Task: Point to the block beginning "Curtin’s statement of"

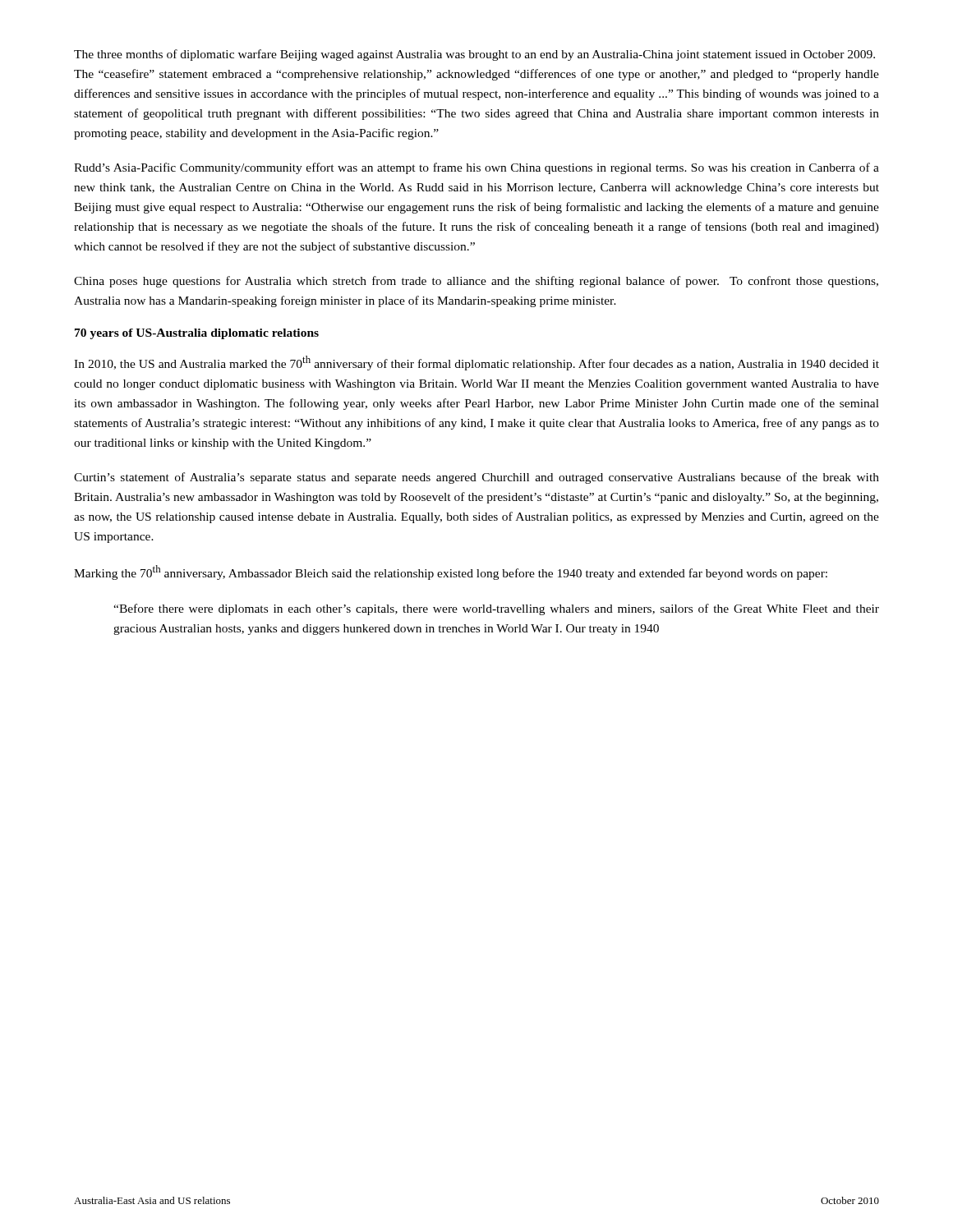Action: [476, 507]
